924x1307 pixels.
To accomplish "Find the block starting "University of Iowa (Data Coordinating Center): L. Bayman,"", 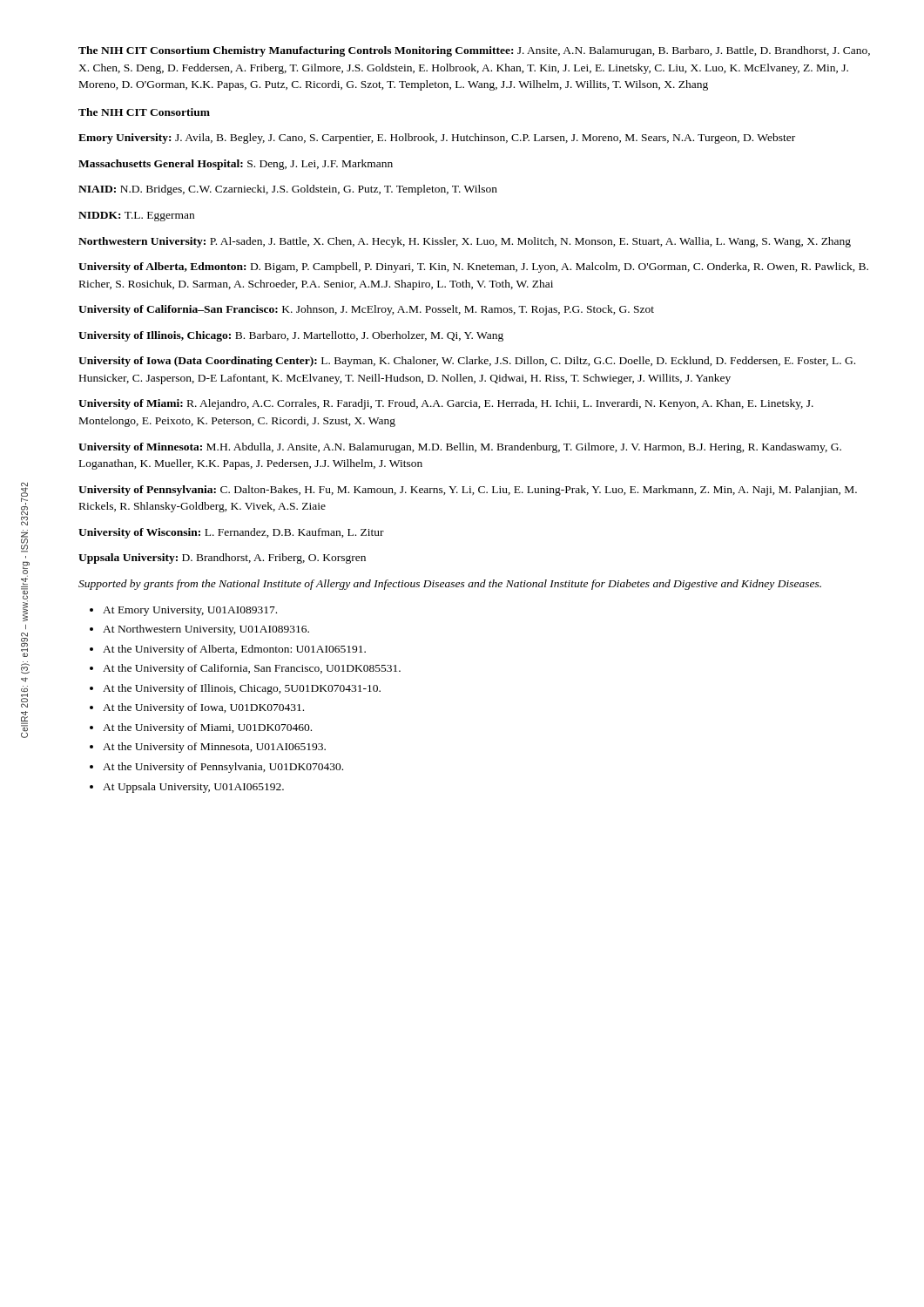I will 477,369.
